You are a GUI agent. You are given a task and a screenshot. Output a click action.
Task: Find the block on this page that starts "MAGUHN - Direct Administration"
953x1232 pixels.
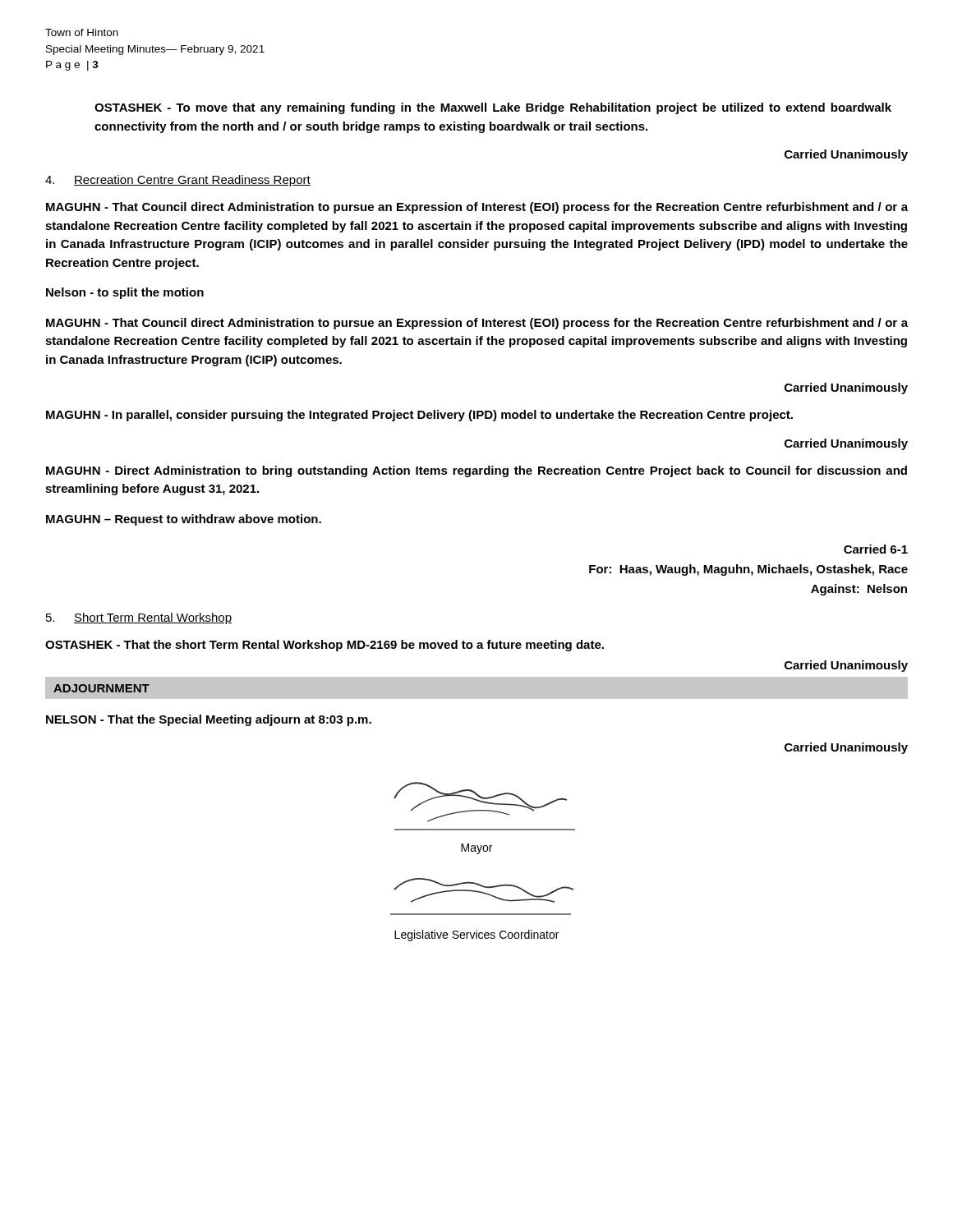pyautogui.click(x=476, y=479)
